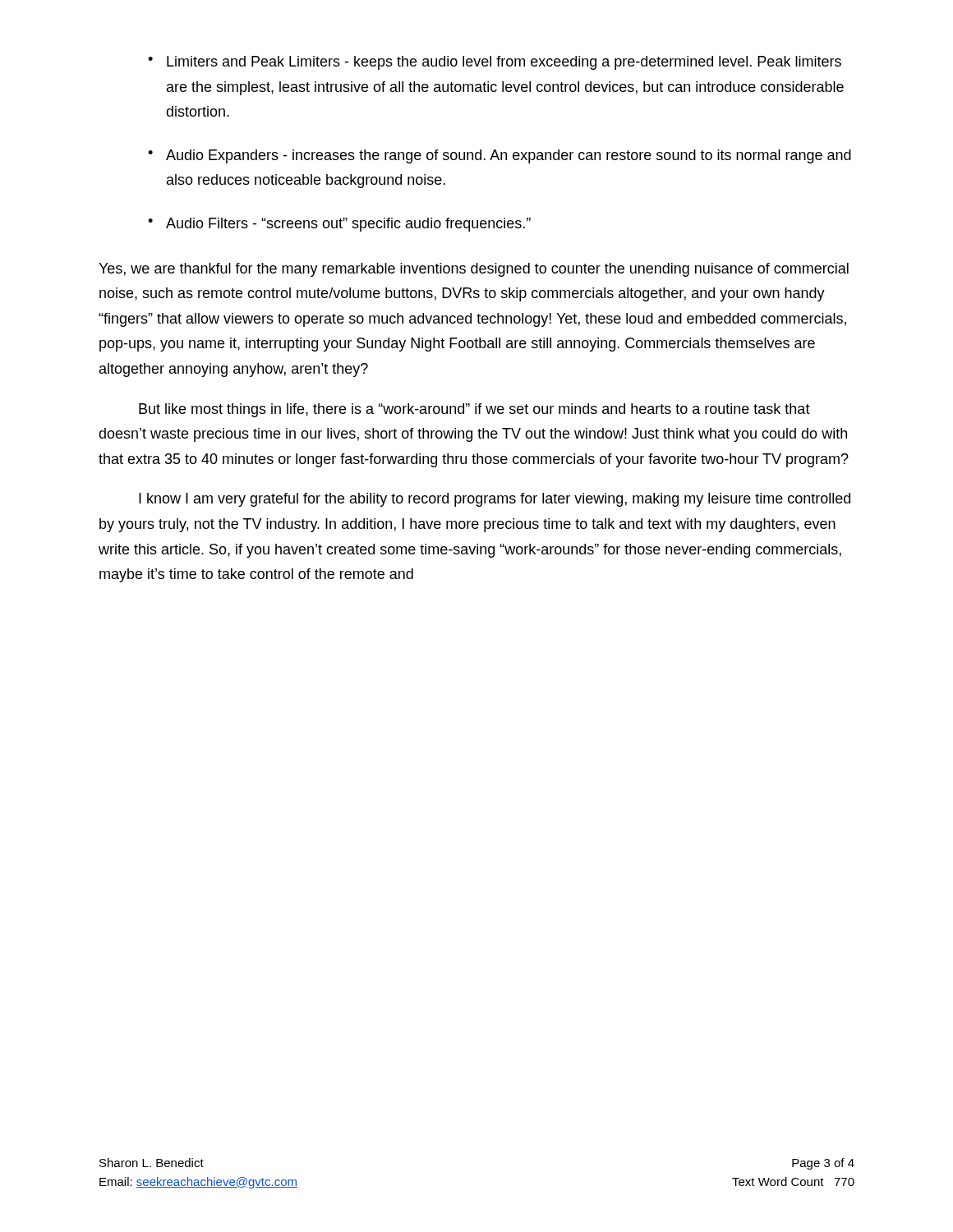Click on the text block containing "I know I am"
Viewport: 953px width, 1232px height.
tap(475, 536)
